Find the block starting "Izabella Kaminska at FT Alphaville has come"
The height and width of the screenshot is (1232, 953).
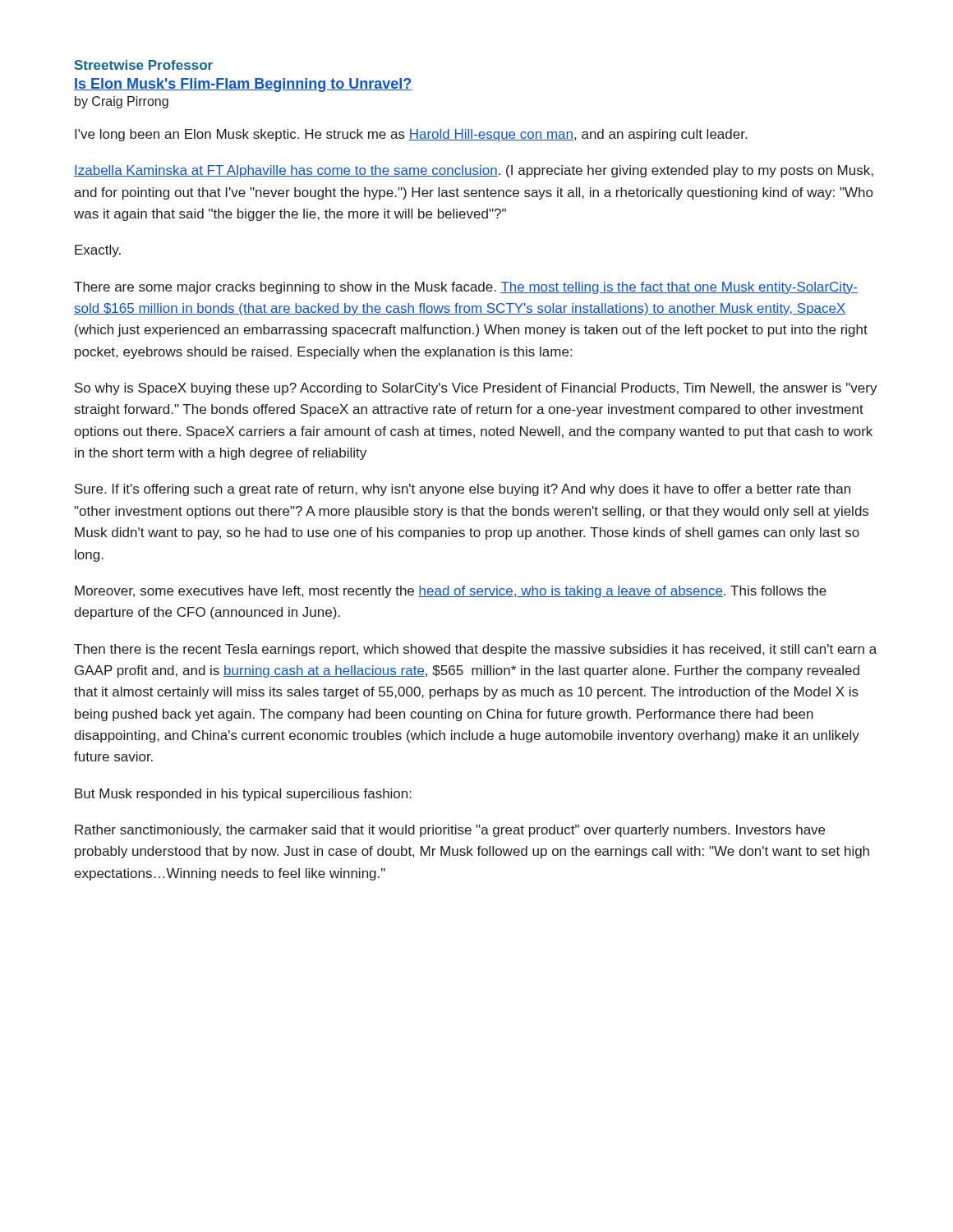coord(474,192)
